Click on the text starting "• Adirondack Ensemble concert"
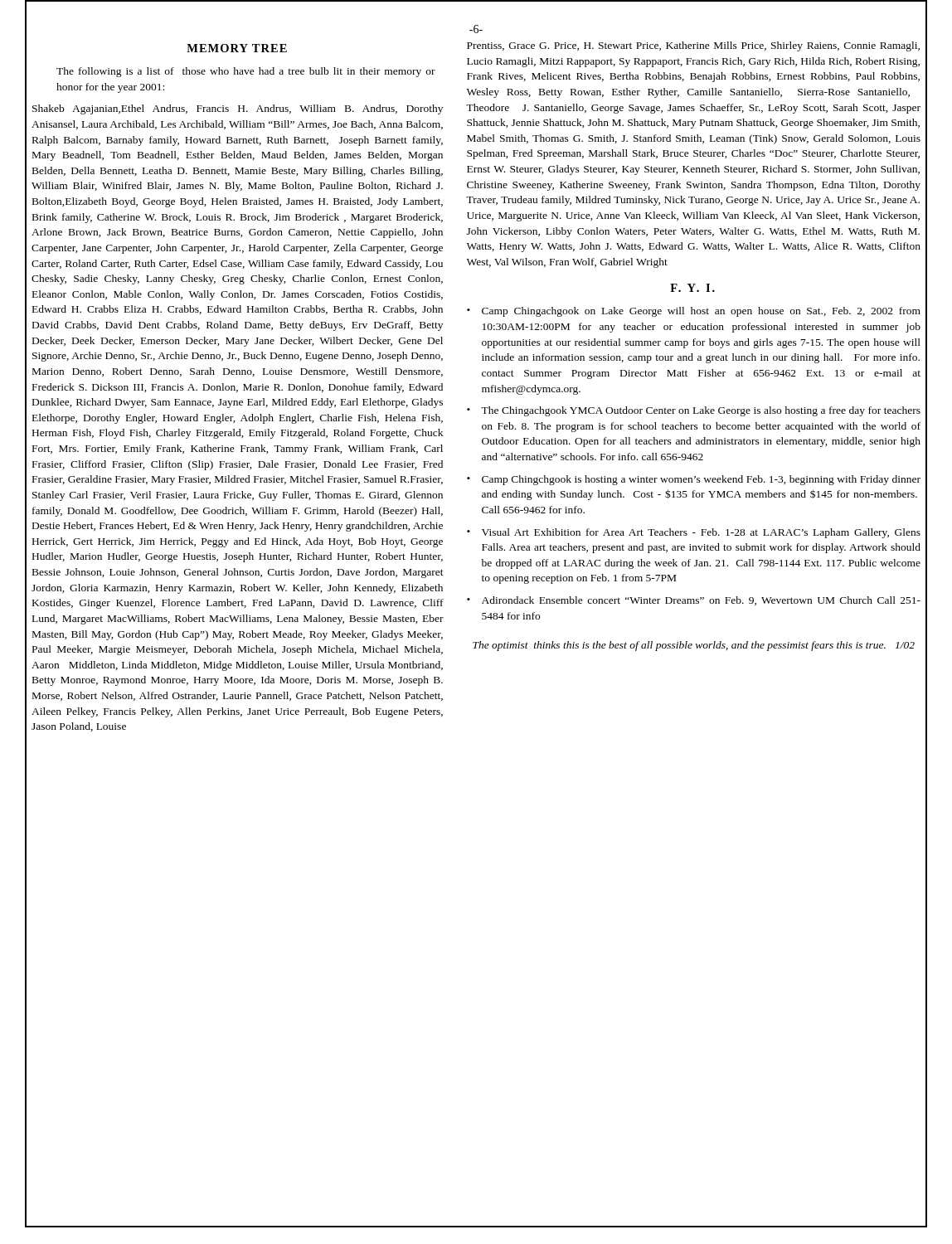Image resolution: width=952 pixels, height=1244 pixels. [693, 608]
